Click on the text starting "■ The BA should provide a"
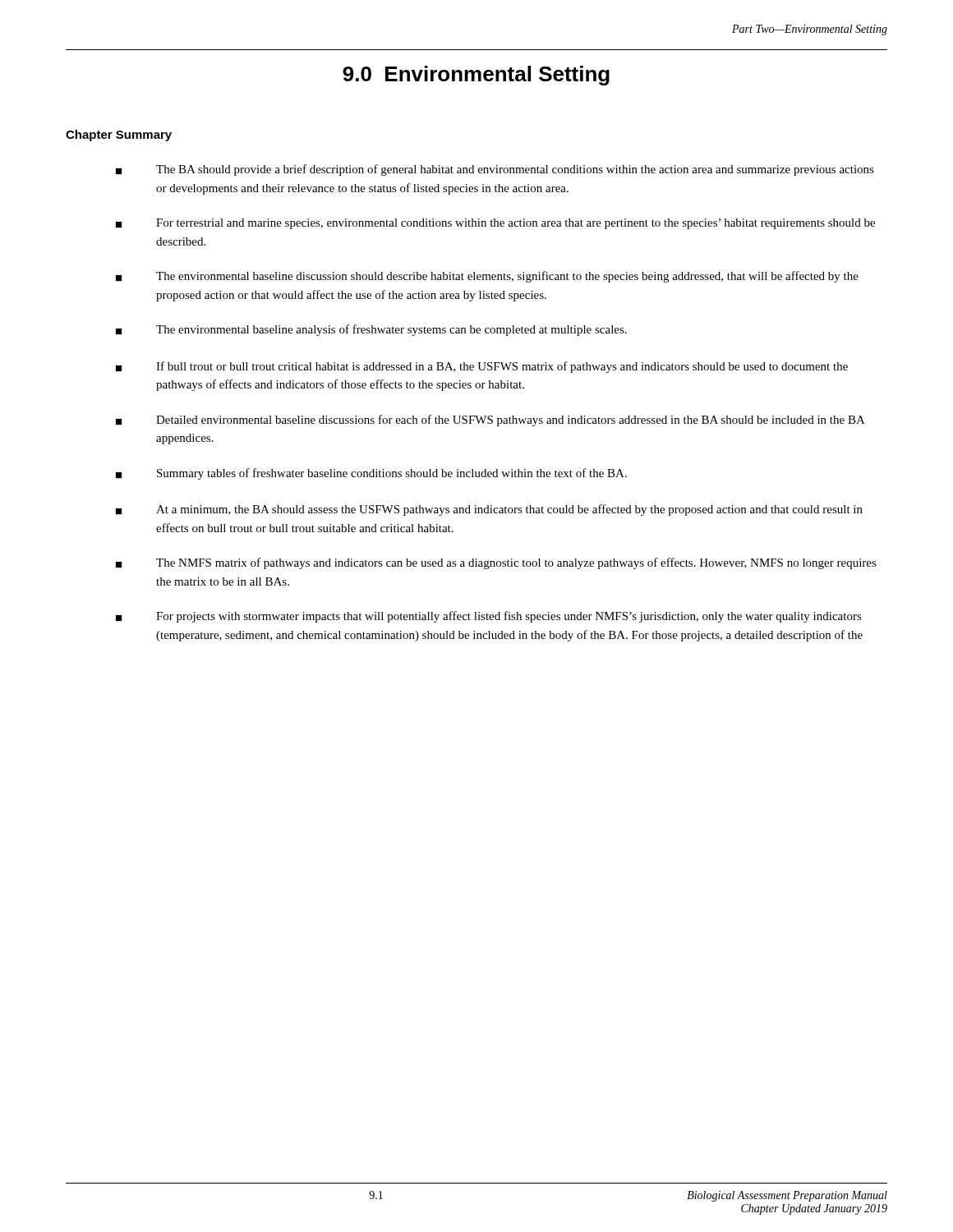This screenshot has width=953, height=1232. [x=476, y=179]
